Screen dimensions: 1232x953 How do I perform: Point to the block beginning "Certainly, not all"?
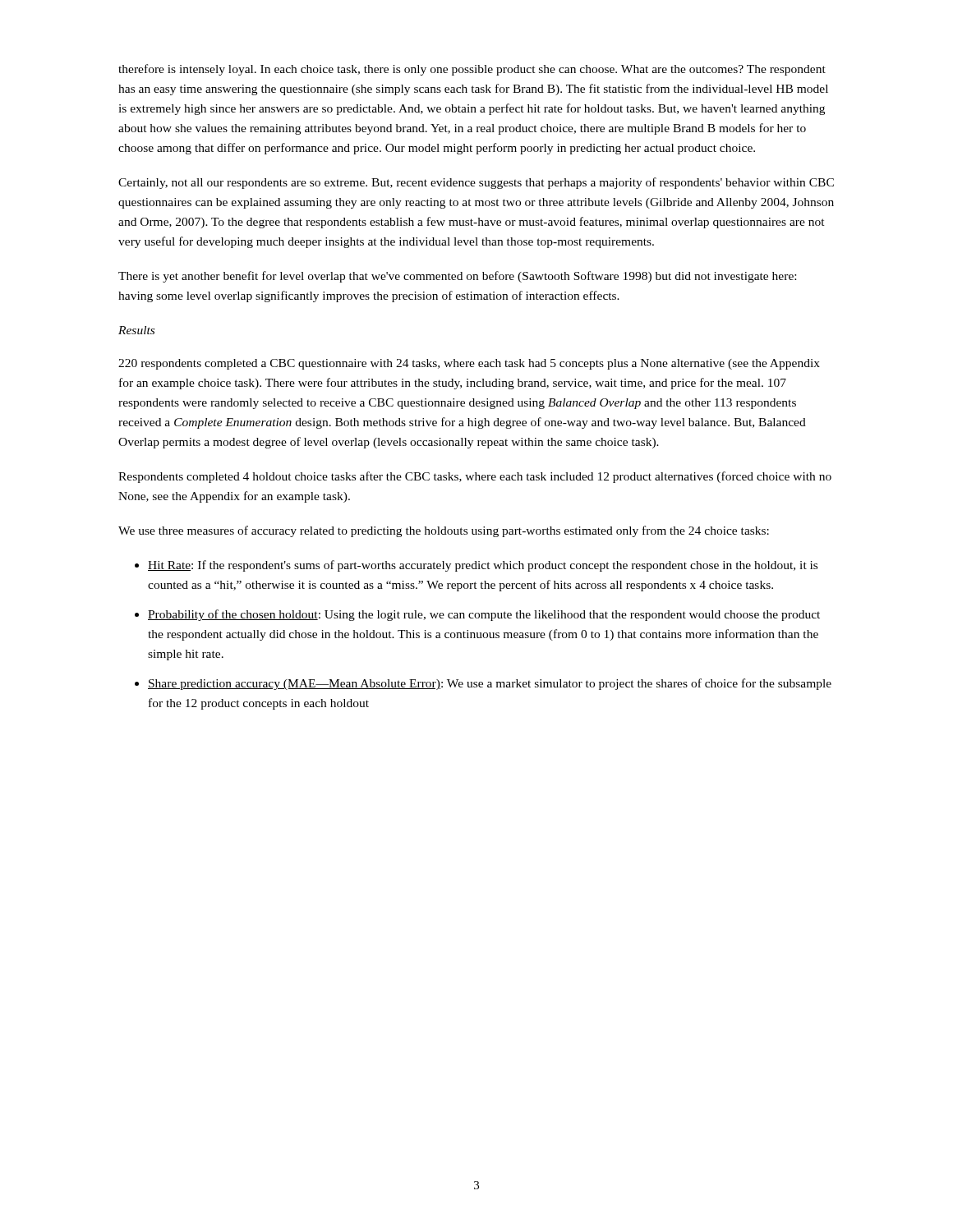tap(476, 212)
